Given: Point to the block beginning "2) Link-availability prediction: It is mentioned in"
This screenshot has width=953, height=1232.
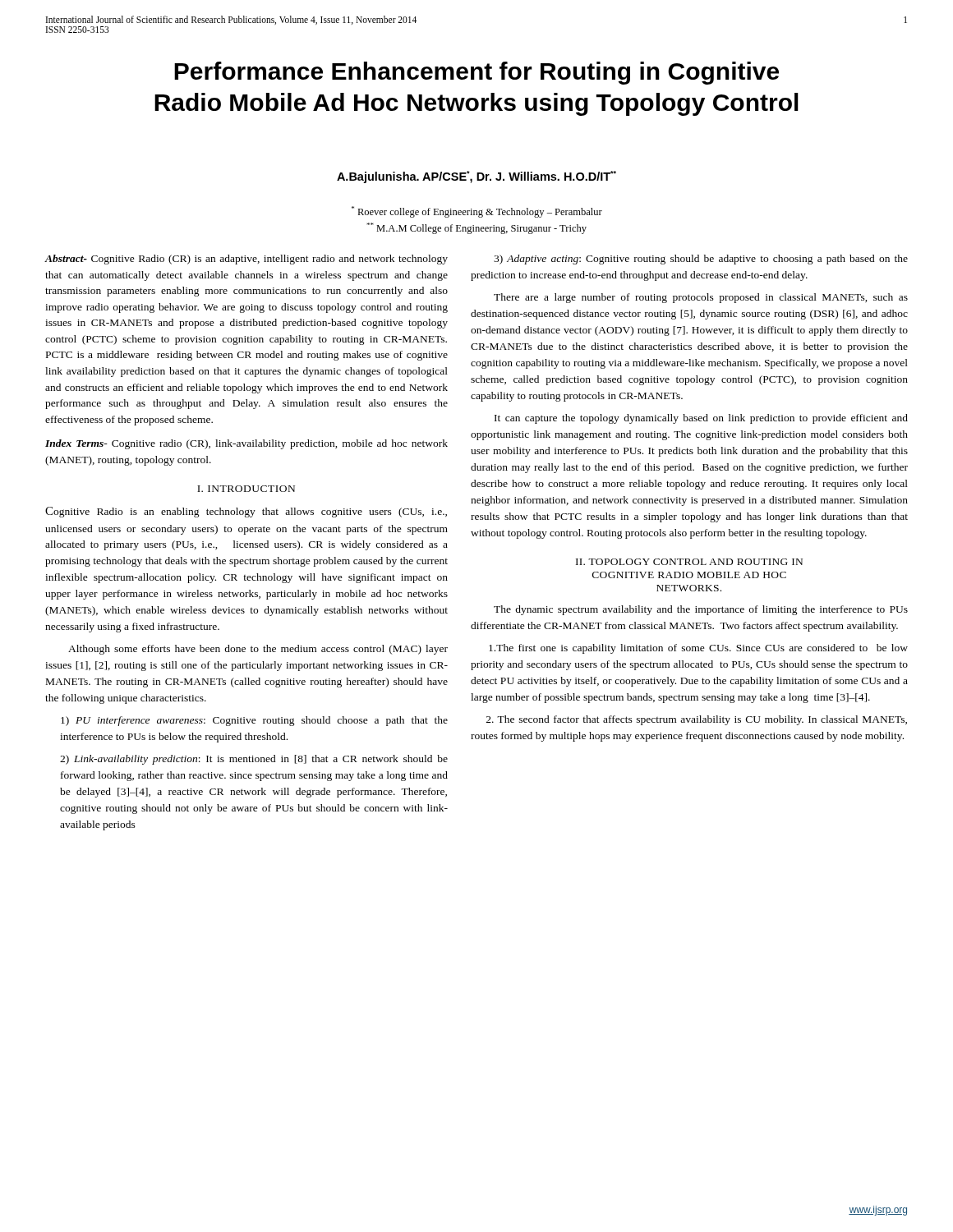Looking at the screenshot, I should pos(254,791).
